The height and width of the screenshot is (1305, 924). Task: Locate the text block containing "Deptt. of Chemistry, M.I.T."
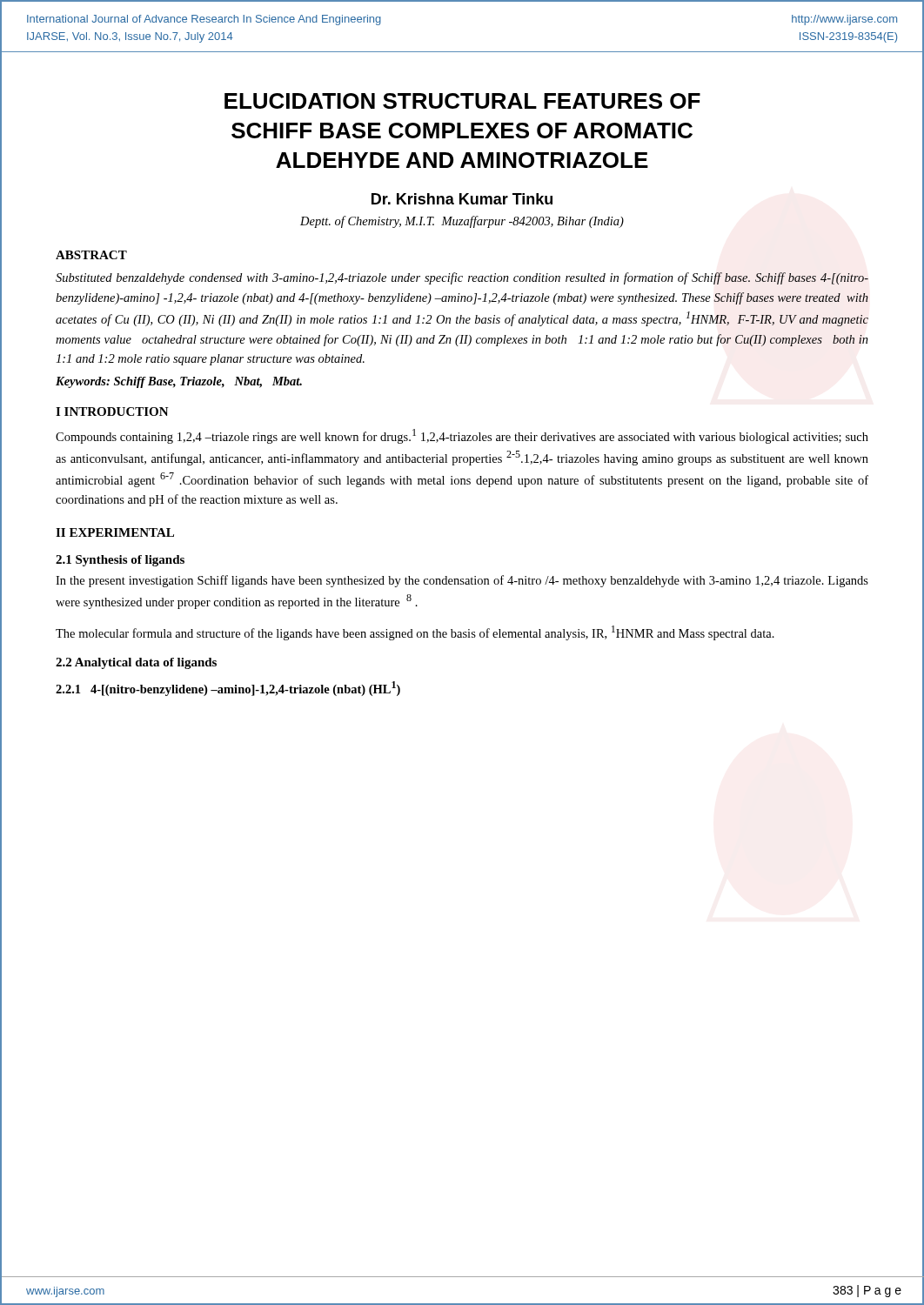tap(462, 221)
